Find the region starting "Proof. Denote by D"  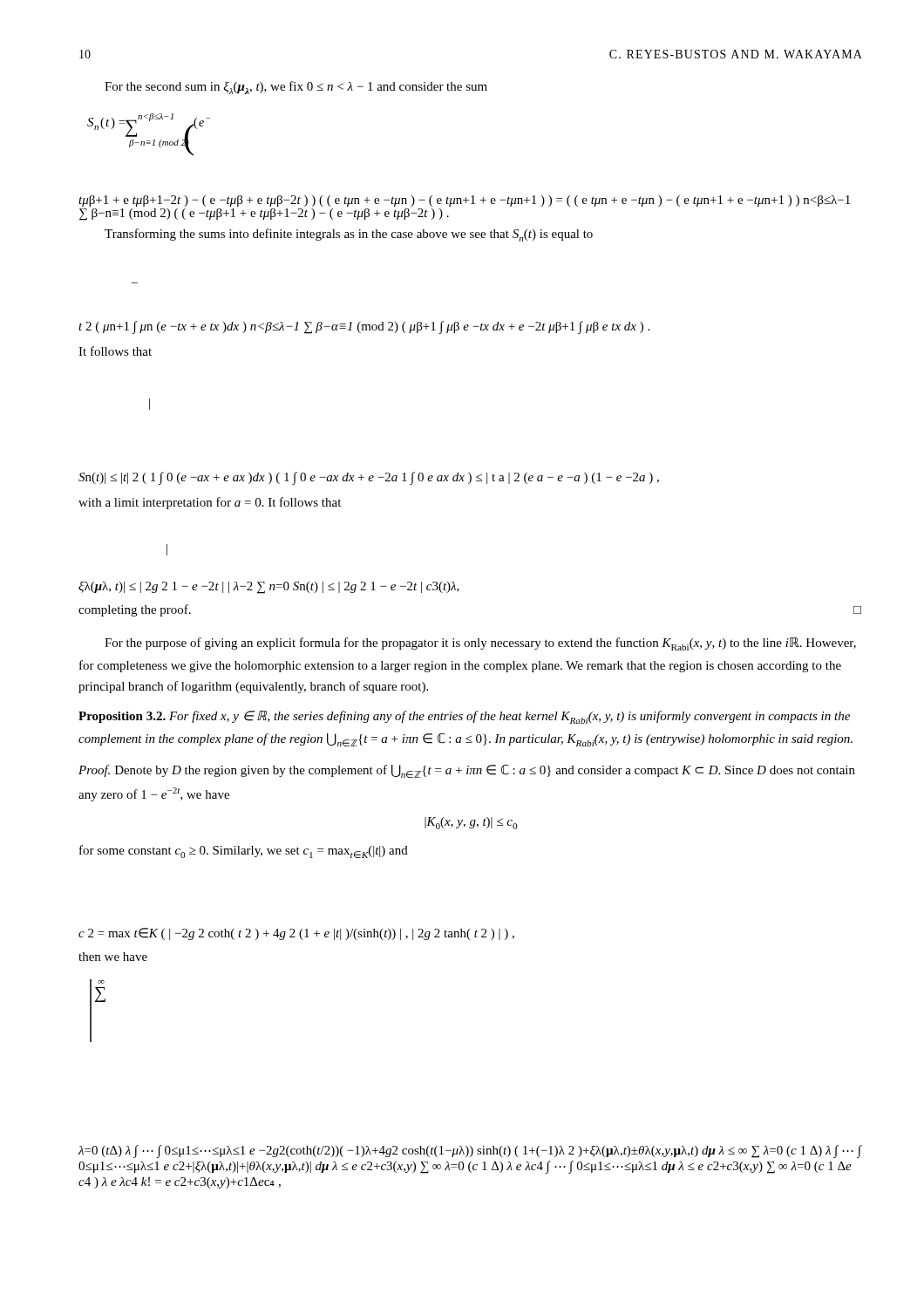pyautogui.click(x=467, y=782)
